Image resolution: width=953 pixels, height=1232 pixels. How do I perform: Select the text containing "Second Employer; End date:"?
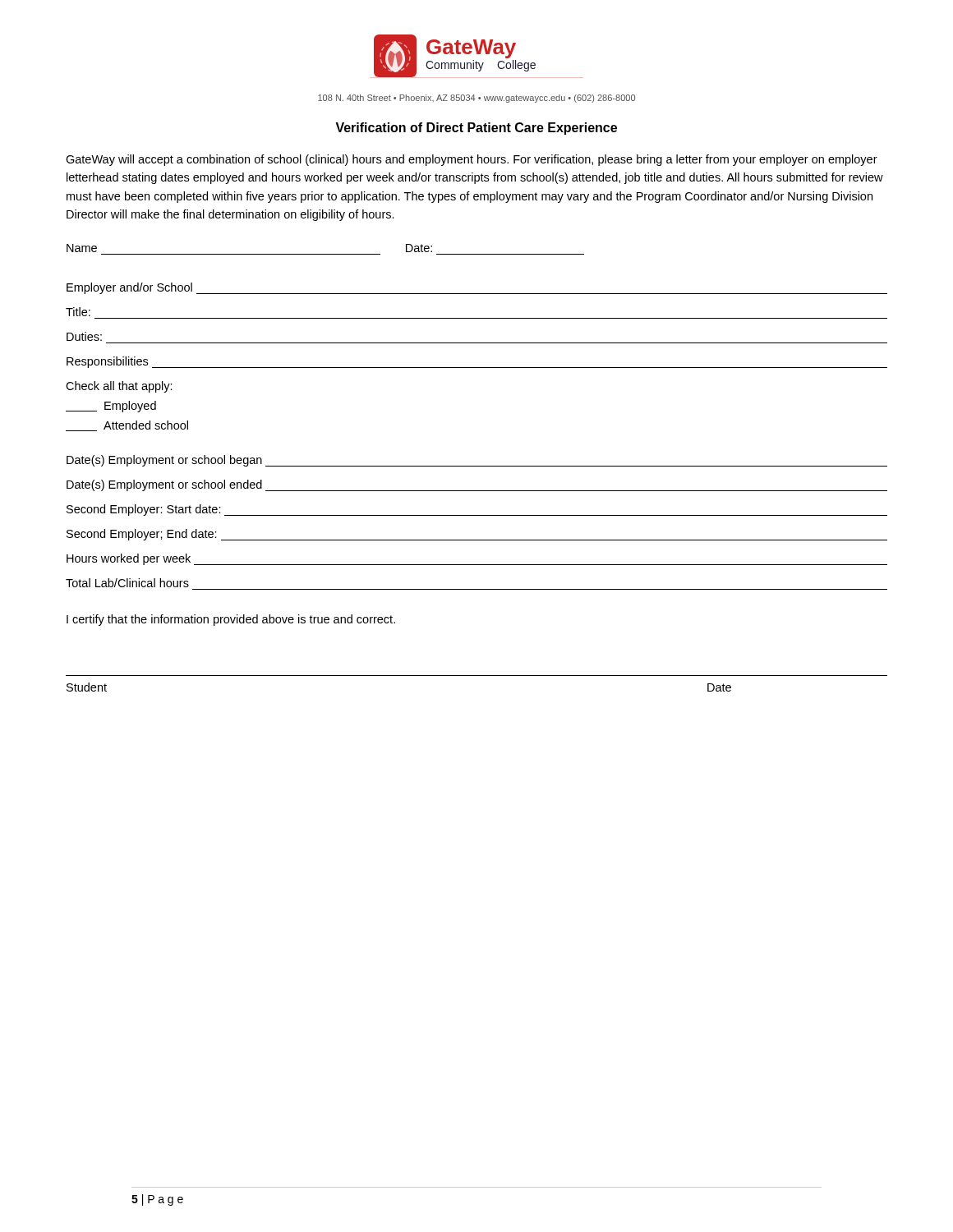tap(476, 534)
